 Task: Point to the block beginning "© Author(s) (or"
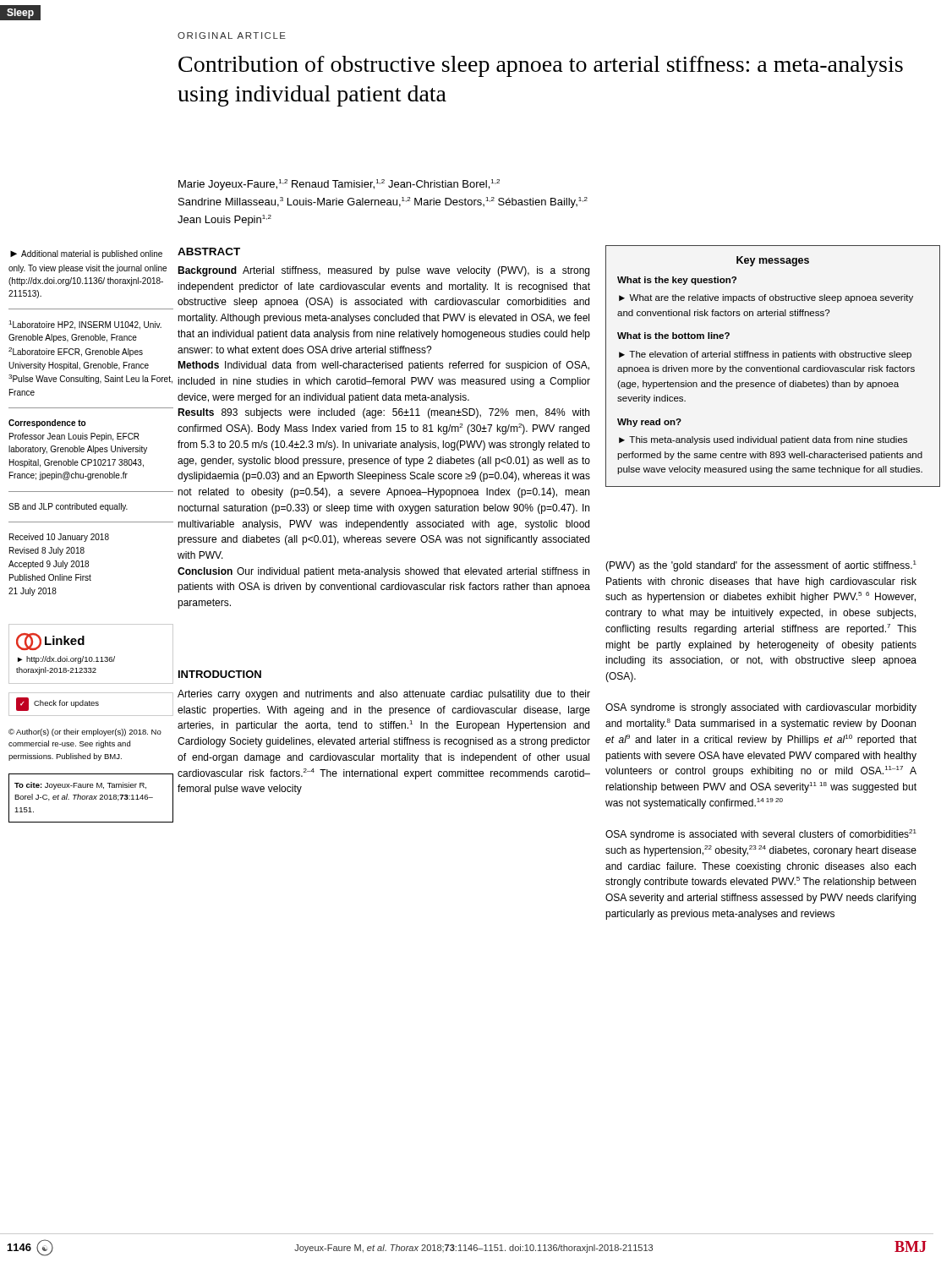tap(85, 744)
